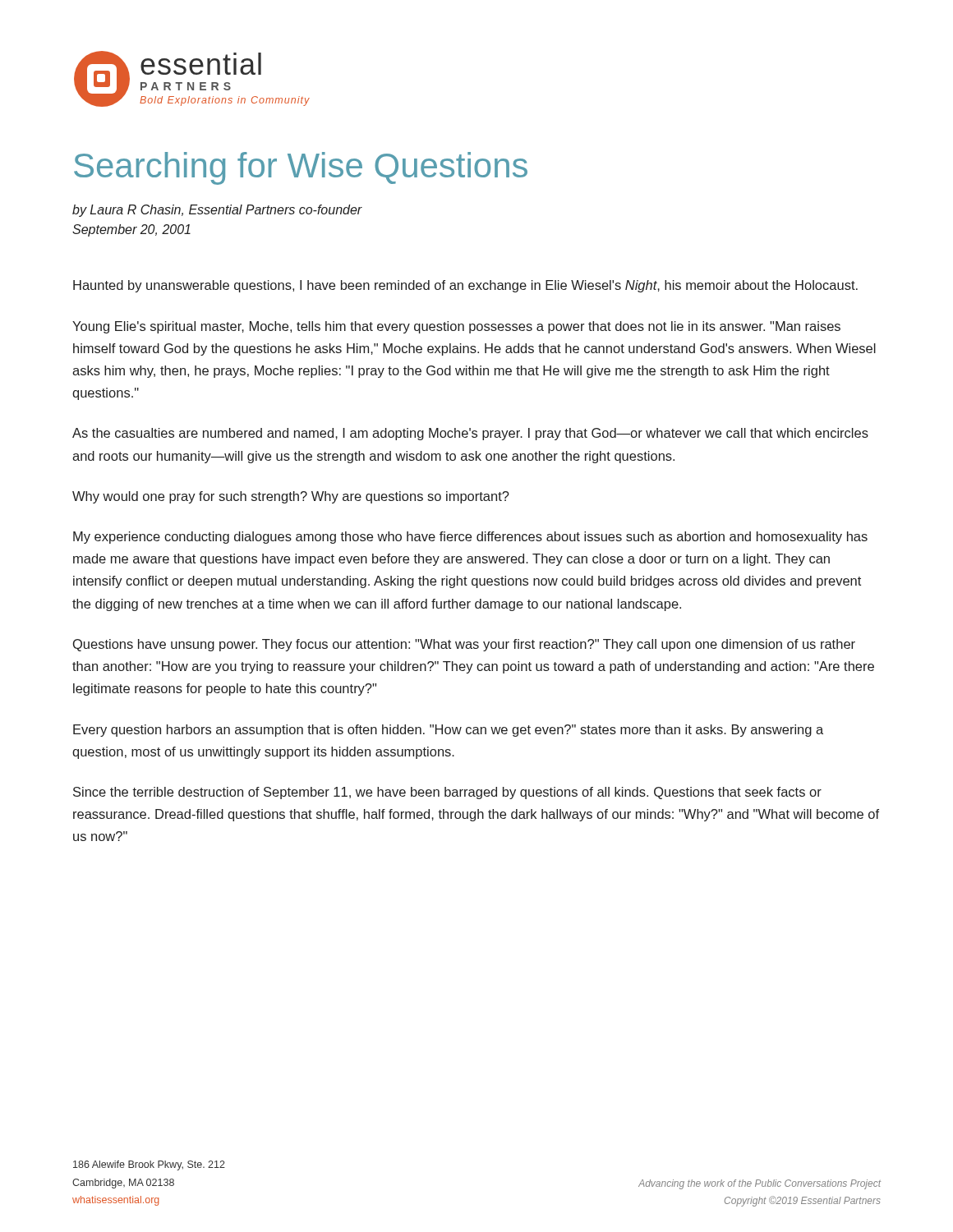The height and width of the screenshot is (1232, 953).
Task: Select the title with the text "Searching for Wise Questions"
Action: tap(476, 166)
